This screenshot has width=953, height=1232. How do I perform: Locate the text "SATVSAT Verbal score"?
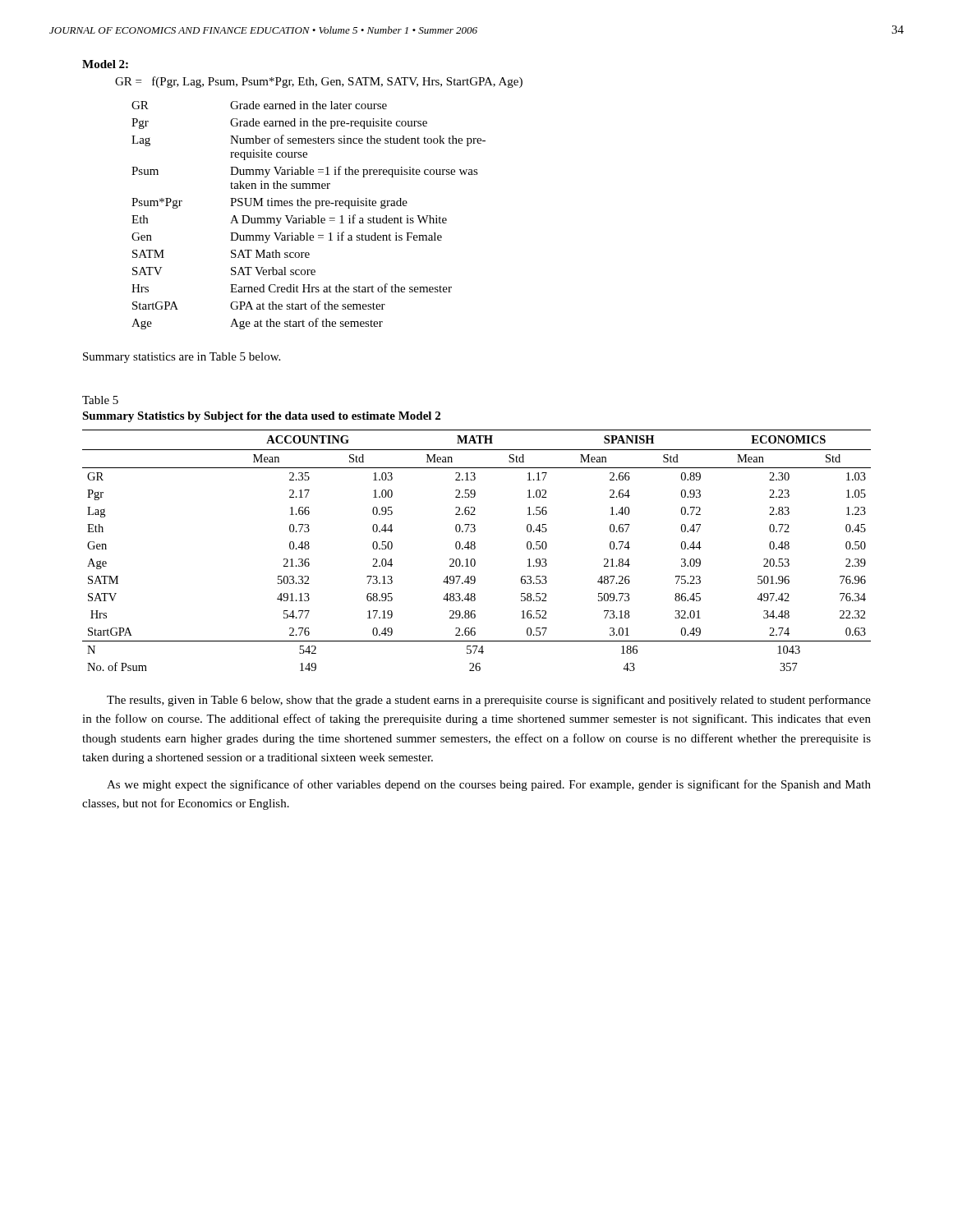[309, 271]
